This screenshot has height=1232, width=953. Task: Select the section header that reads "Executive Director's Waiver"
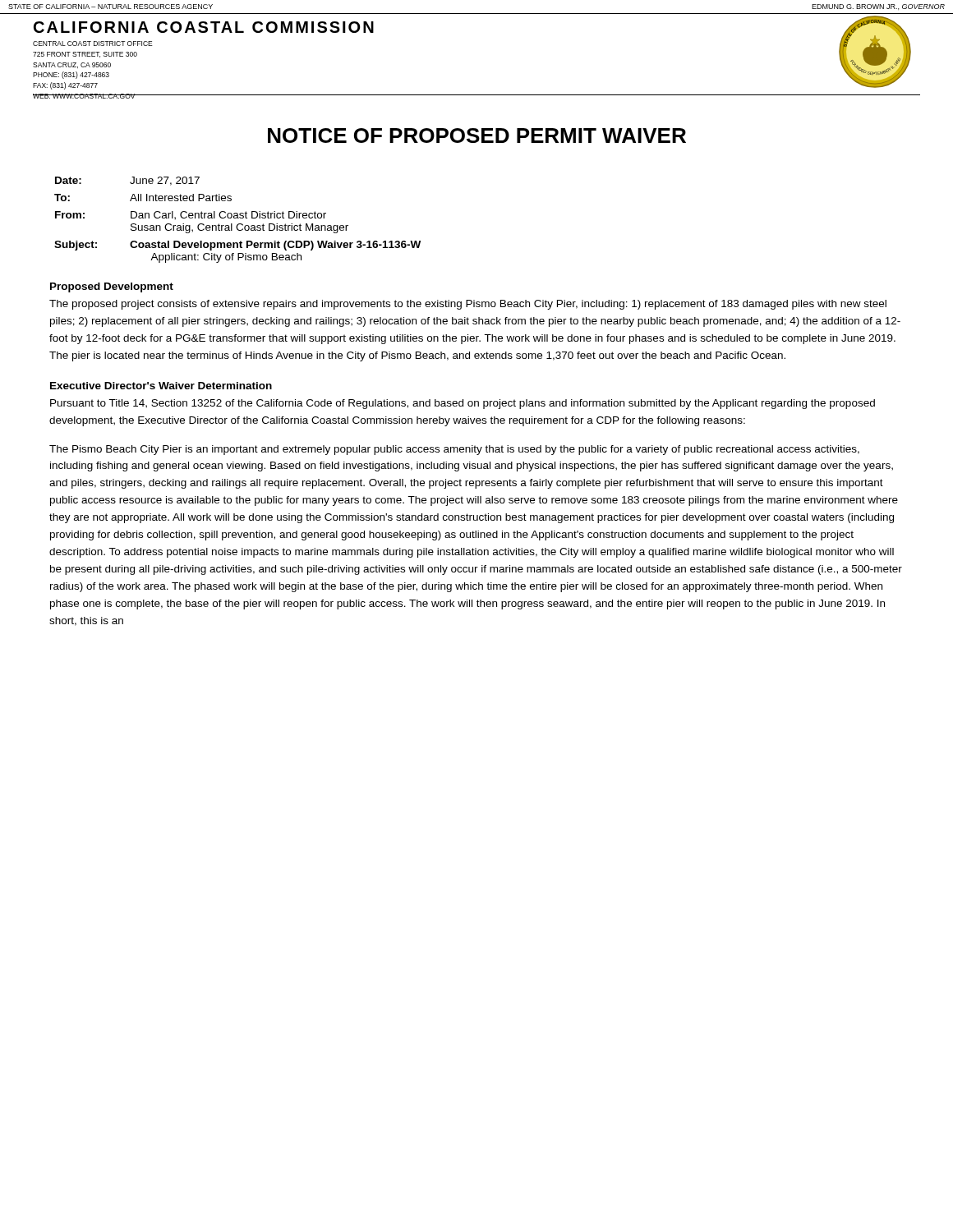(x=161, y=385)
